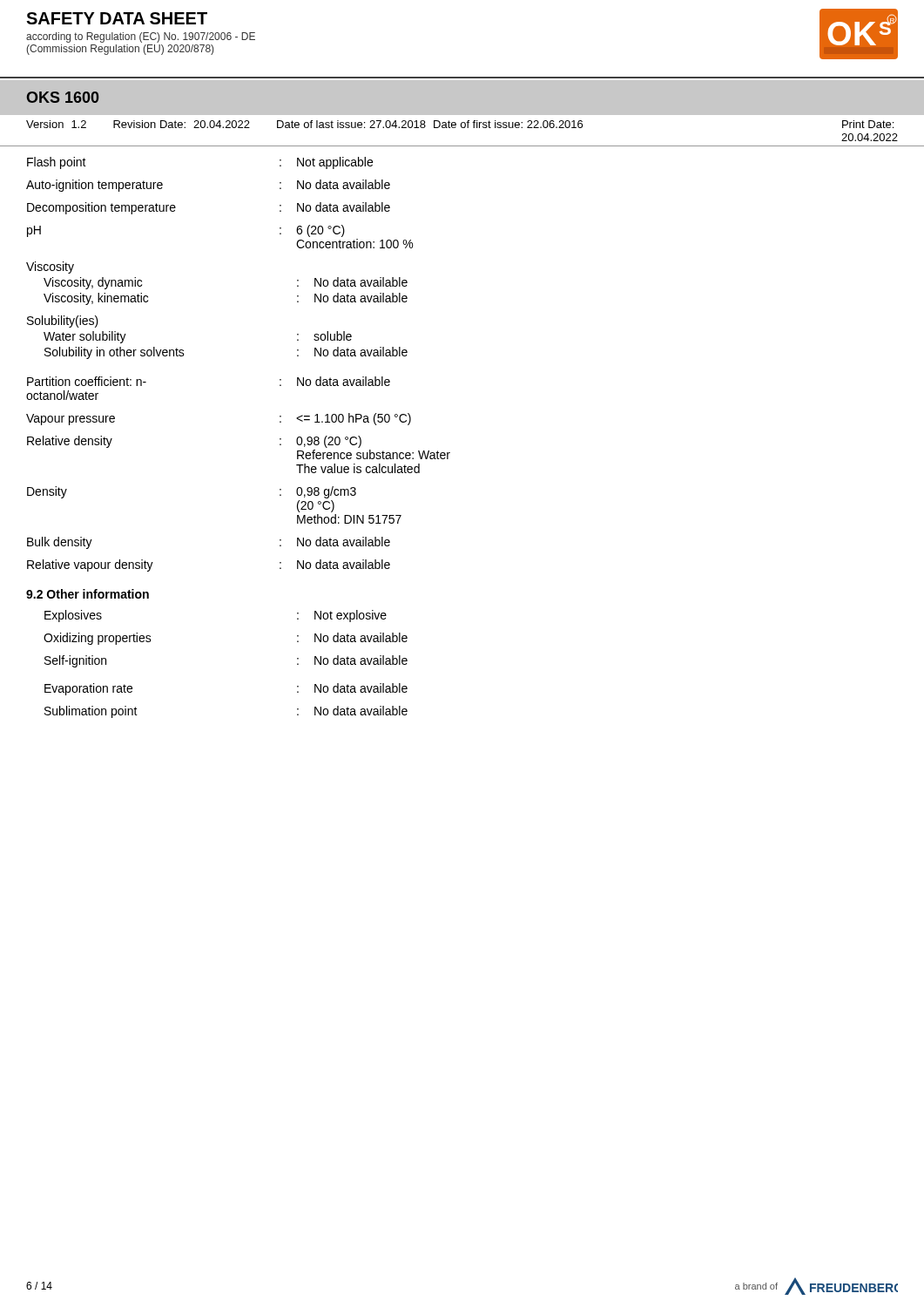Viewport: 924px width, 1307px height.
Task: Where is the passage that starts "Partition coefficient: n-octanol/water"?
Action: [87, 381]
